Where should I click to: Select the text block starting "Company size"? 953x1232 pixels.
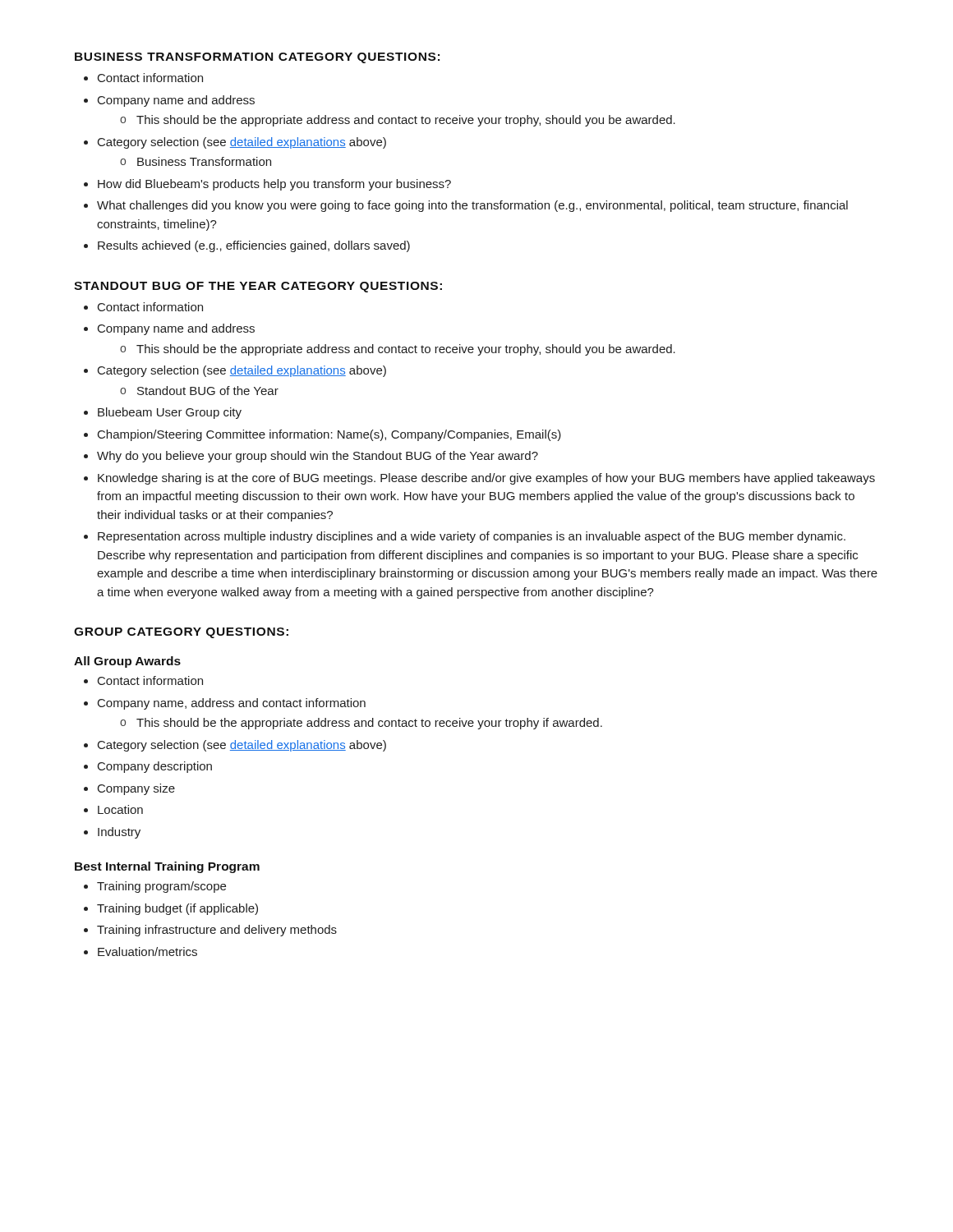pyautogui.click(x=136, y=788)
